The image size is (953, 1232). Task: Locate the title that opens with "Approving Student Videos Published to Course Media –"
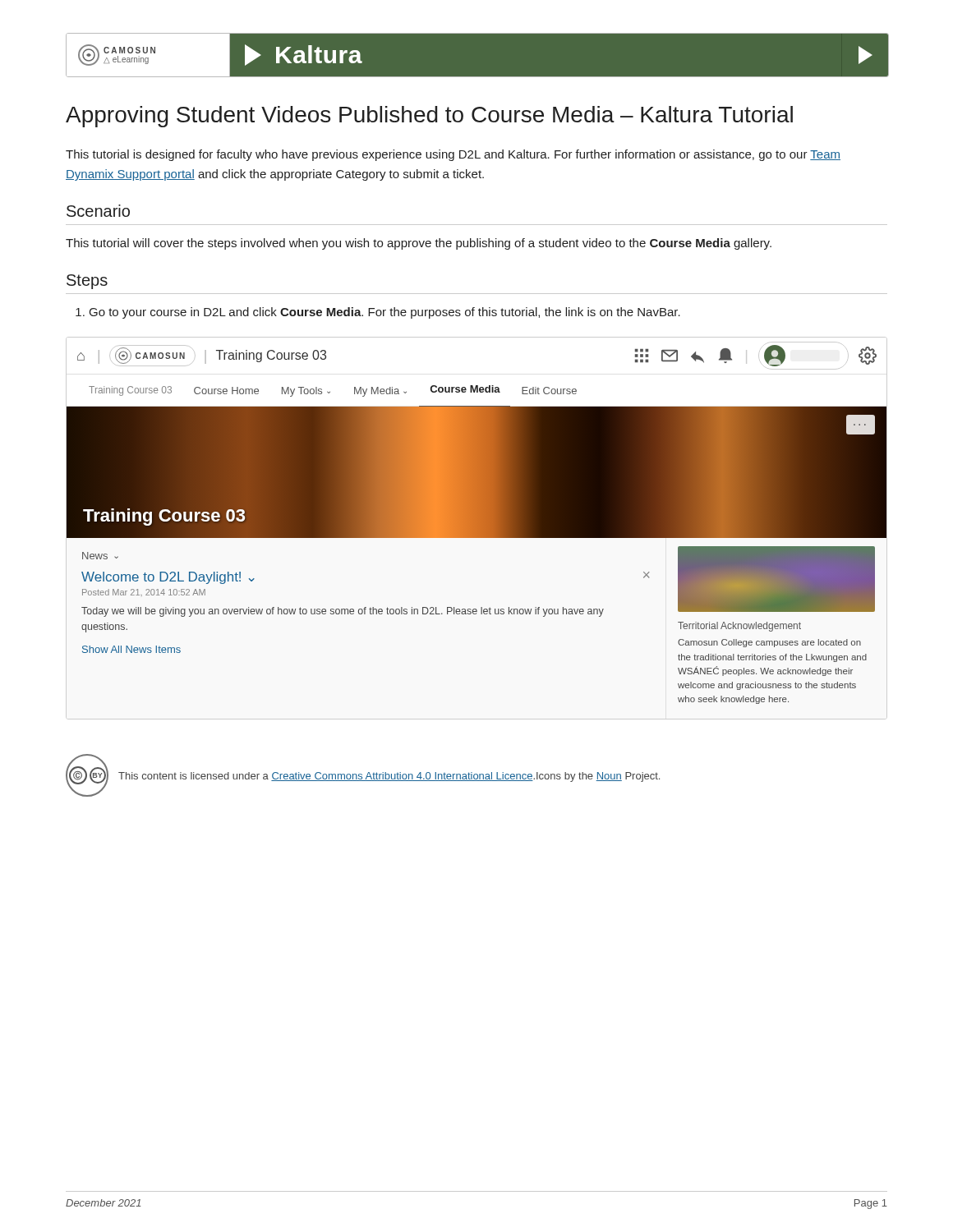click(x=476, y=115)
